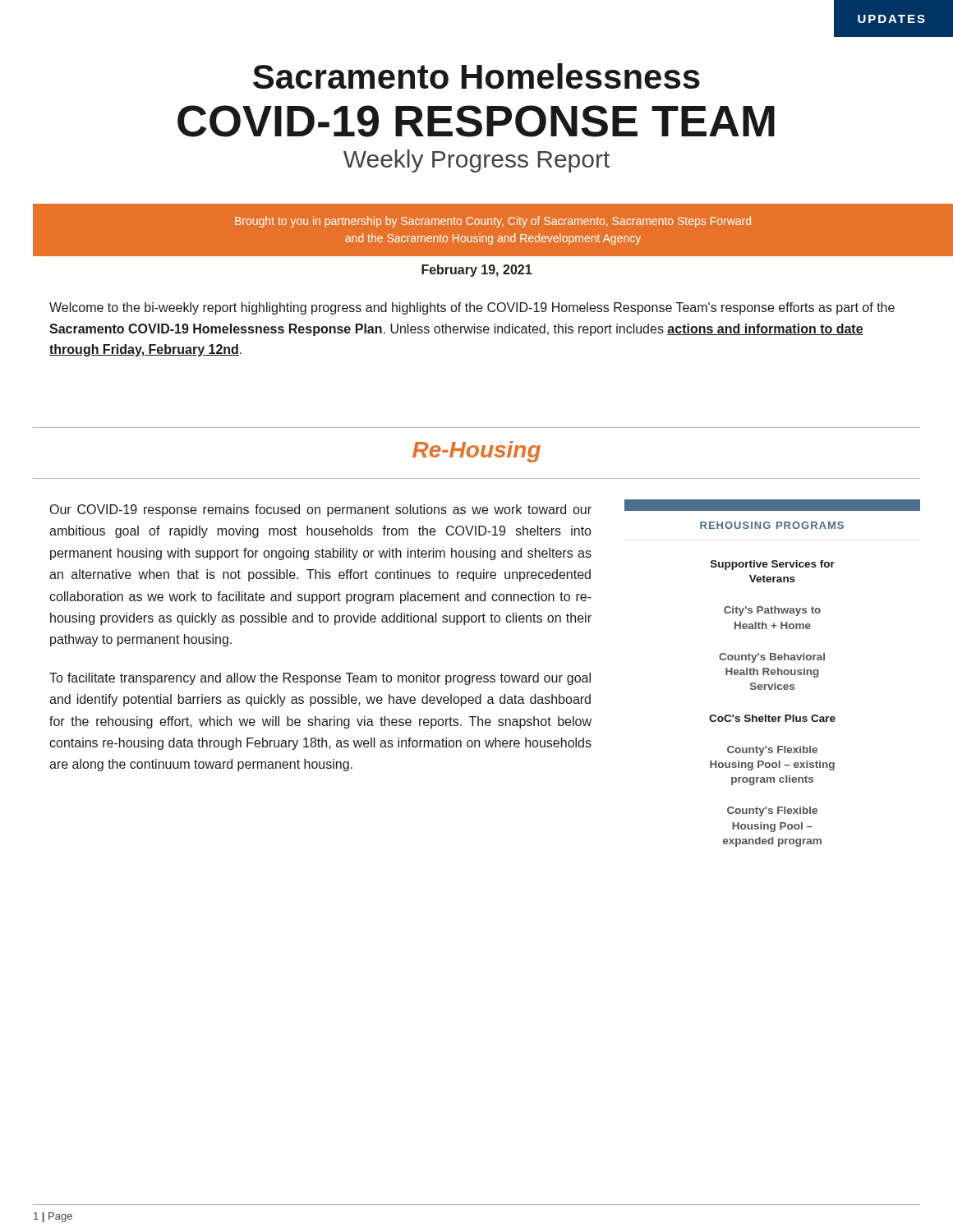The image size is (953, 1232).
Task: Point to "CoC's Shelter Plus Care"
Action: (772, 718)
